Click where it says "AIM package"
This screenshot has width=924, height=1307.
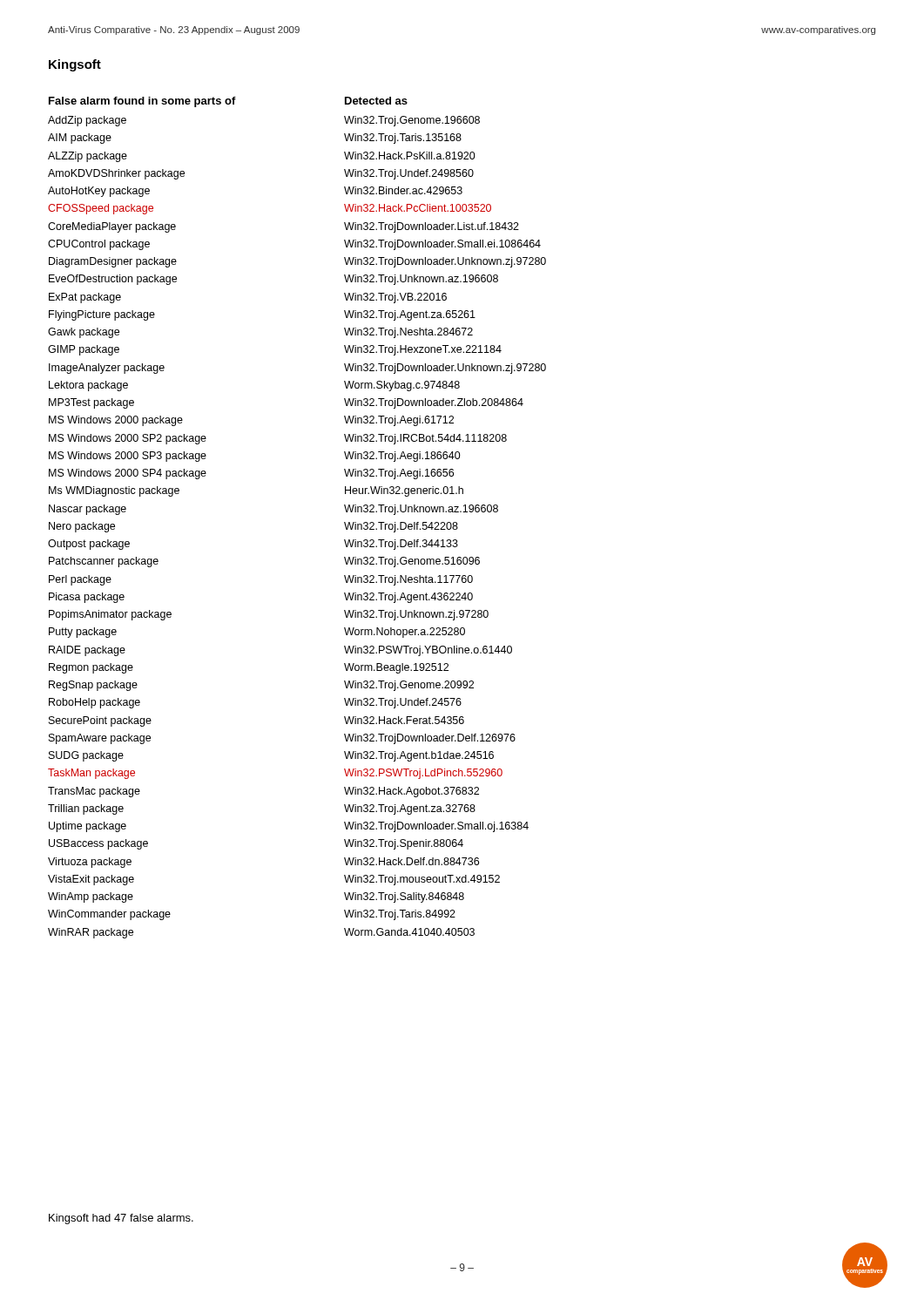80,138
